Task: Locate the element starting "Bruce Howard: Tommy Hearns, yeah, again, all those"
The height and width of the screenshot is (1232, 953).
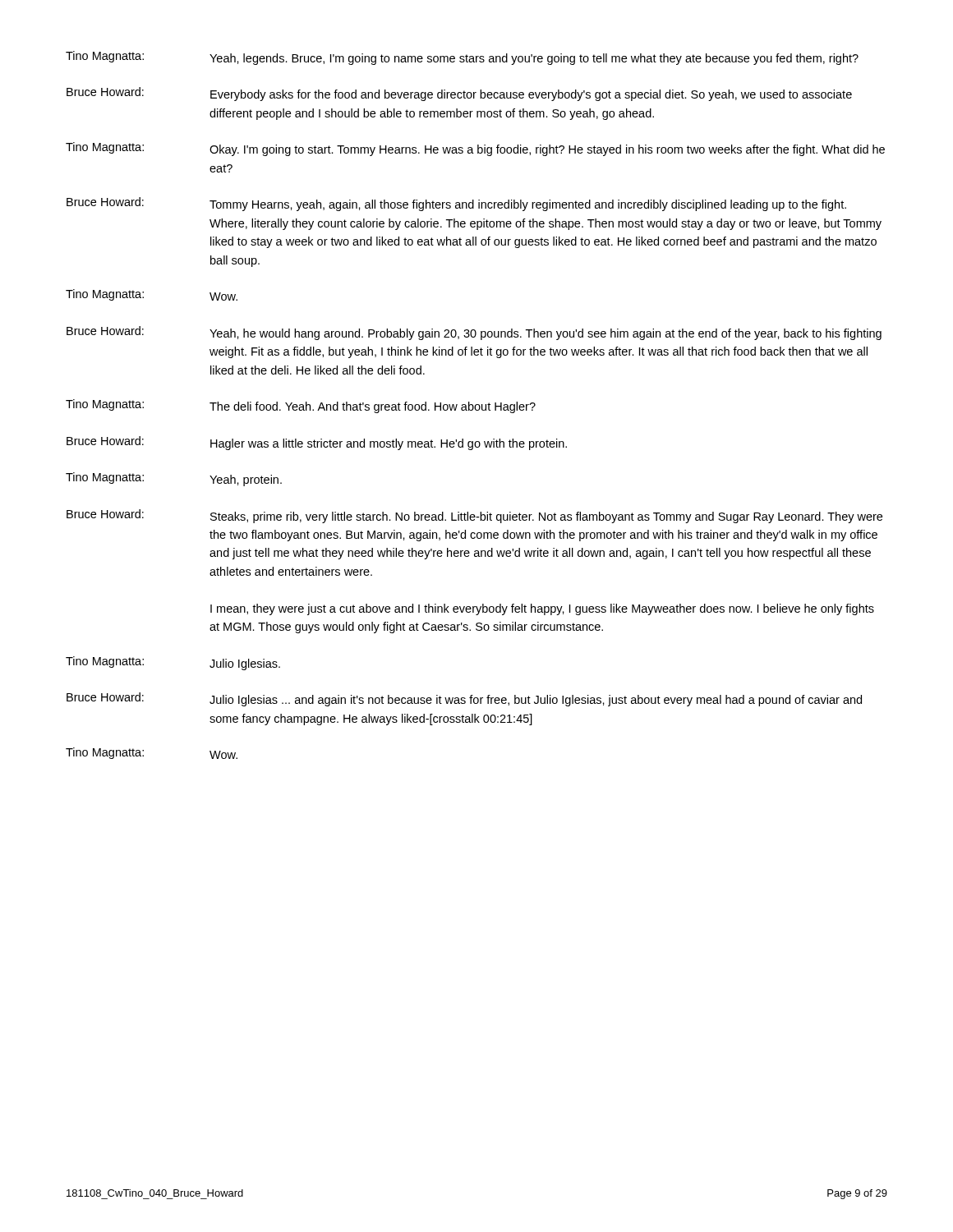Action: [476, 233]
